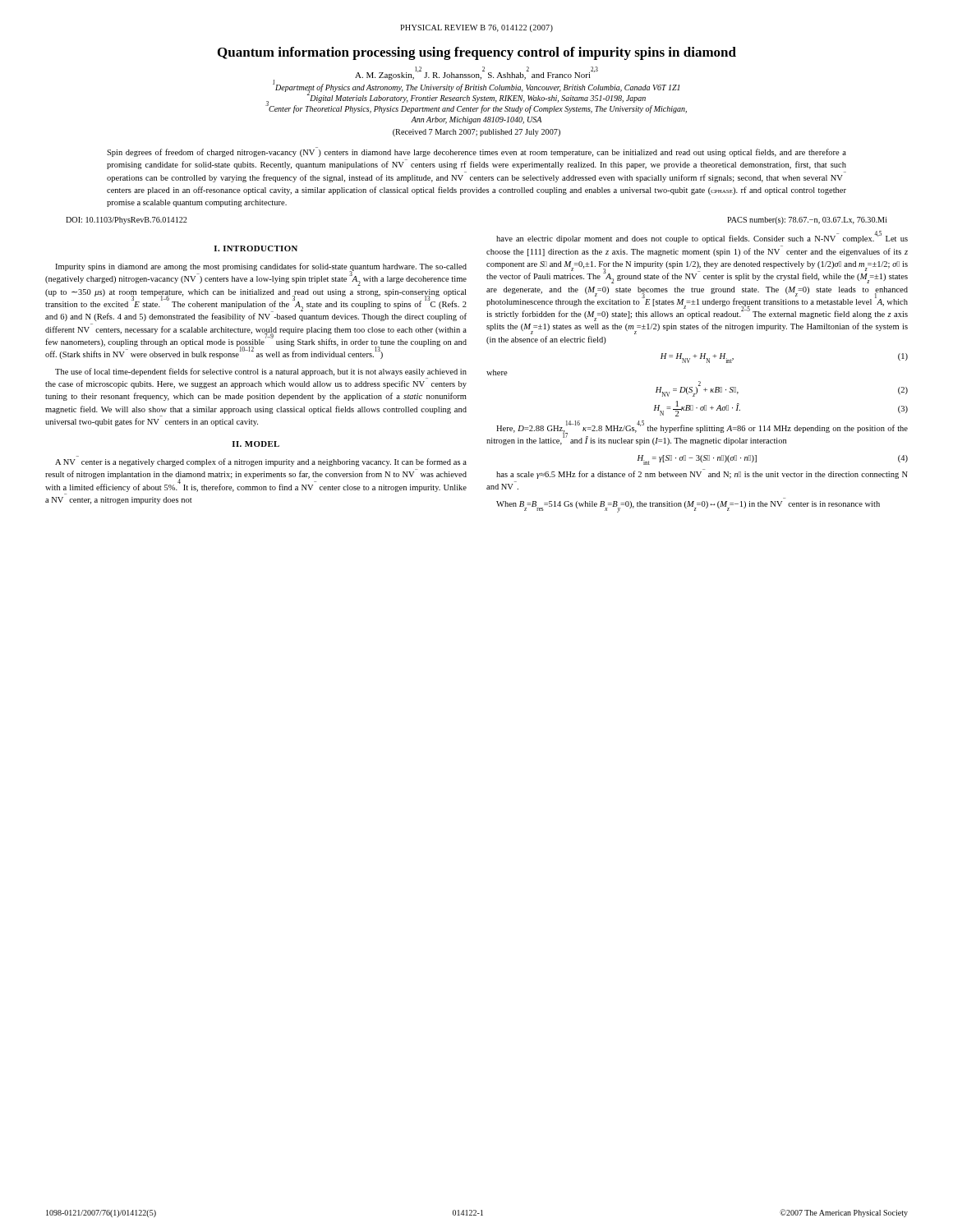This screenshot has height=1232, width=953.
Task: Where is the passage that starts "2Digital Materials Laboratory, Frontier Research System,"?
Action: click(x=476, y=98)
